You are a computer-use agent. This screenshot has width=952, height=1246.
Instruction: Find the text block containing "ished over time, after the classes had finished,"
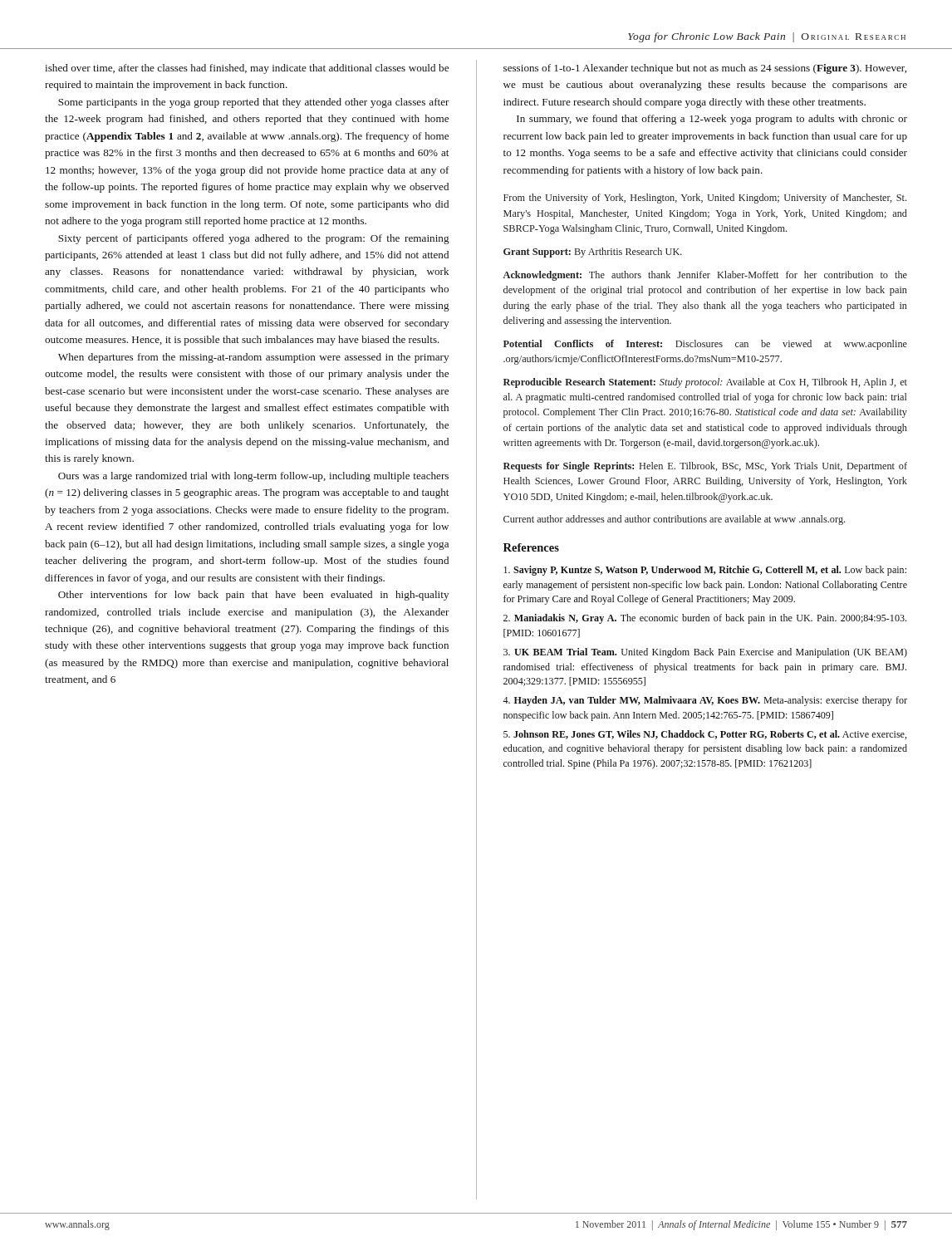point(247,374)
